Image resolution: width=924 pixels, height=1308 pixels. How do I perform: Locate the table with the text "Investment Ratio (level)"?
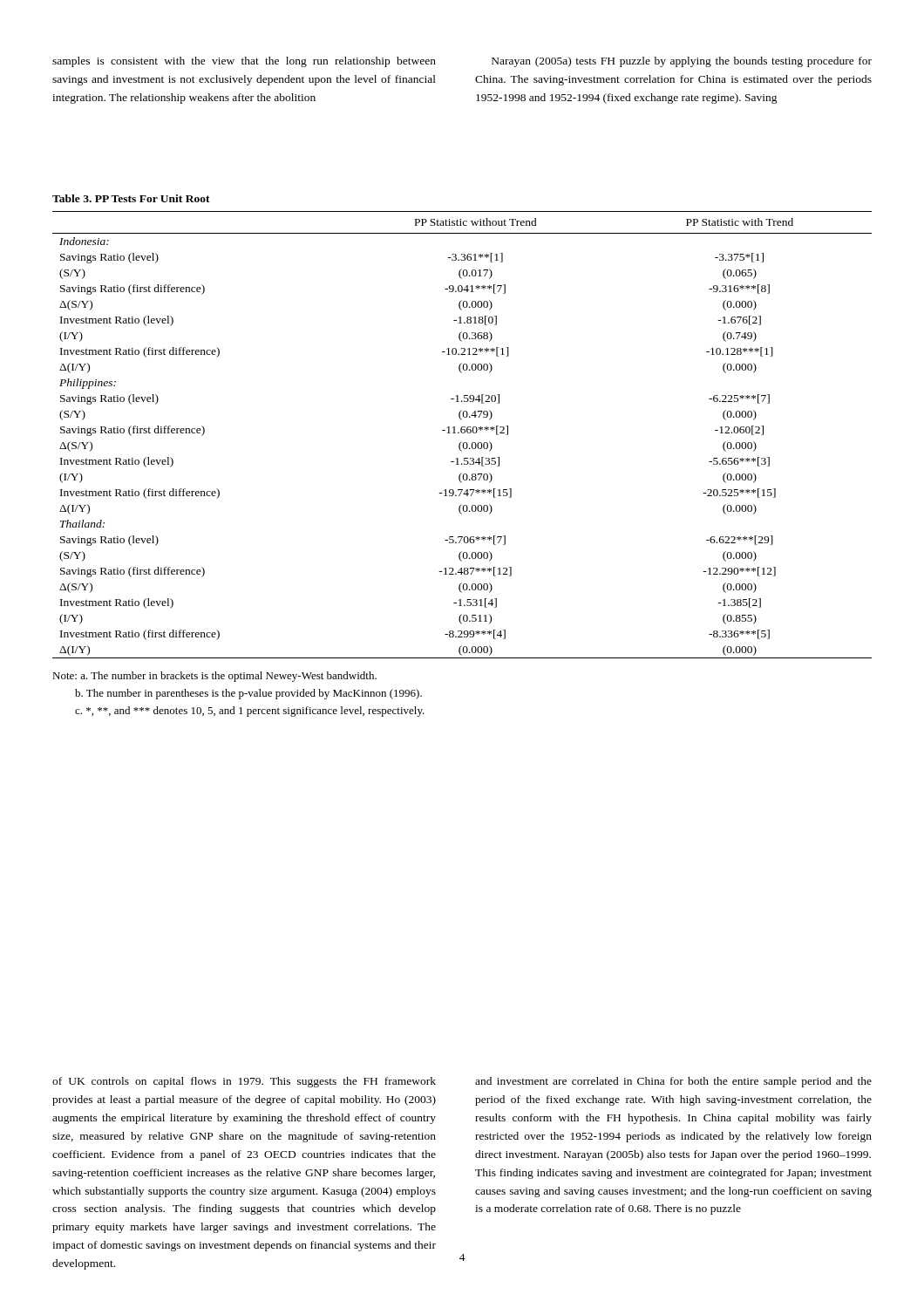pyautogui.click(x=462, y=465)
